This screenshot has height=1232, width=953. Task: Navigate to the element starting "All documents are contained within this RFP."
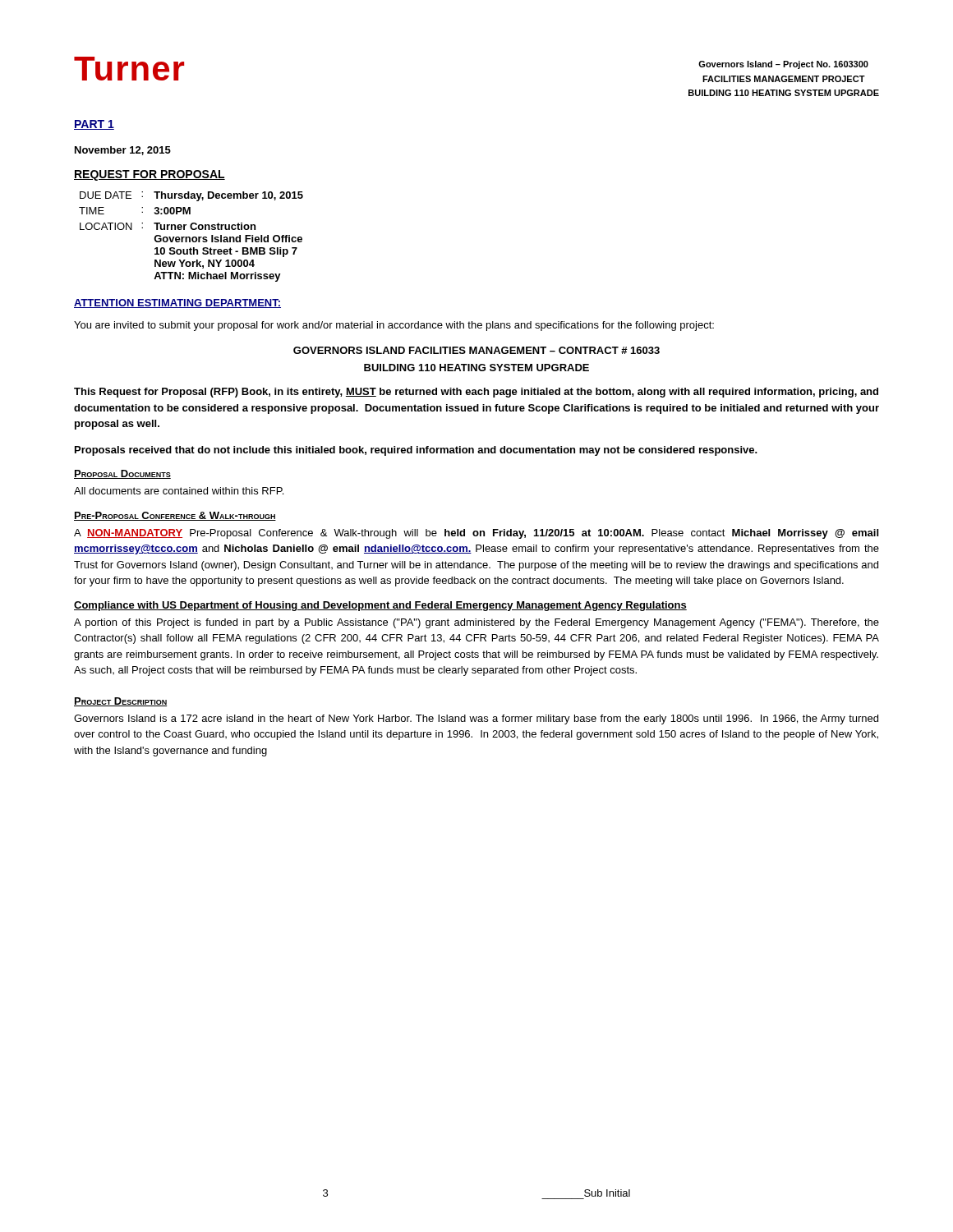pos(179,491)
